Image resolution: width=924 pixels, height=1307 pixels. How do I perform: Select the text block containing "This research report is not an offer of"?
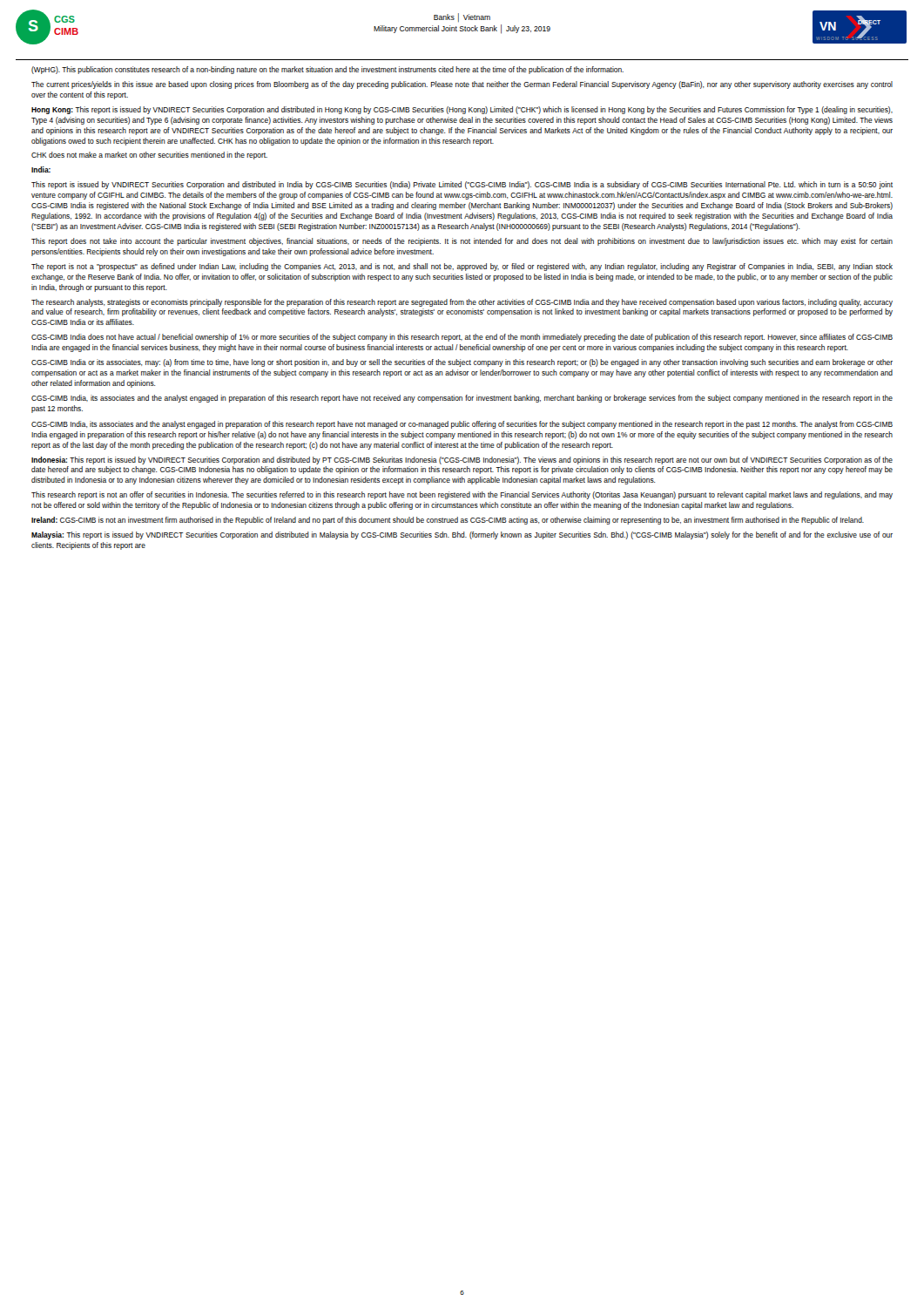click(462, 501)
